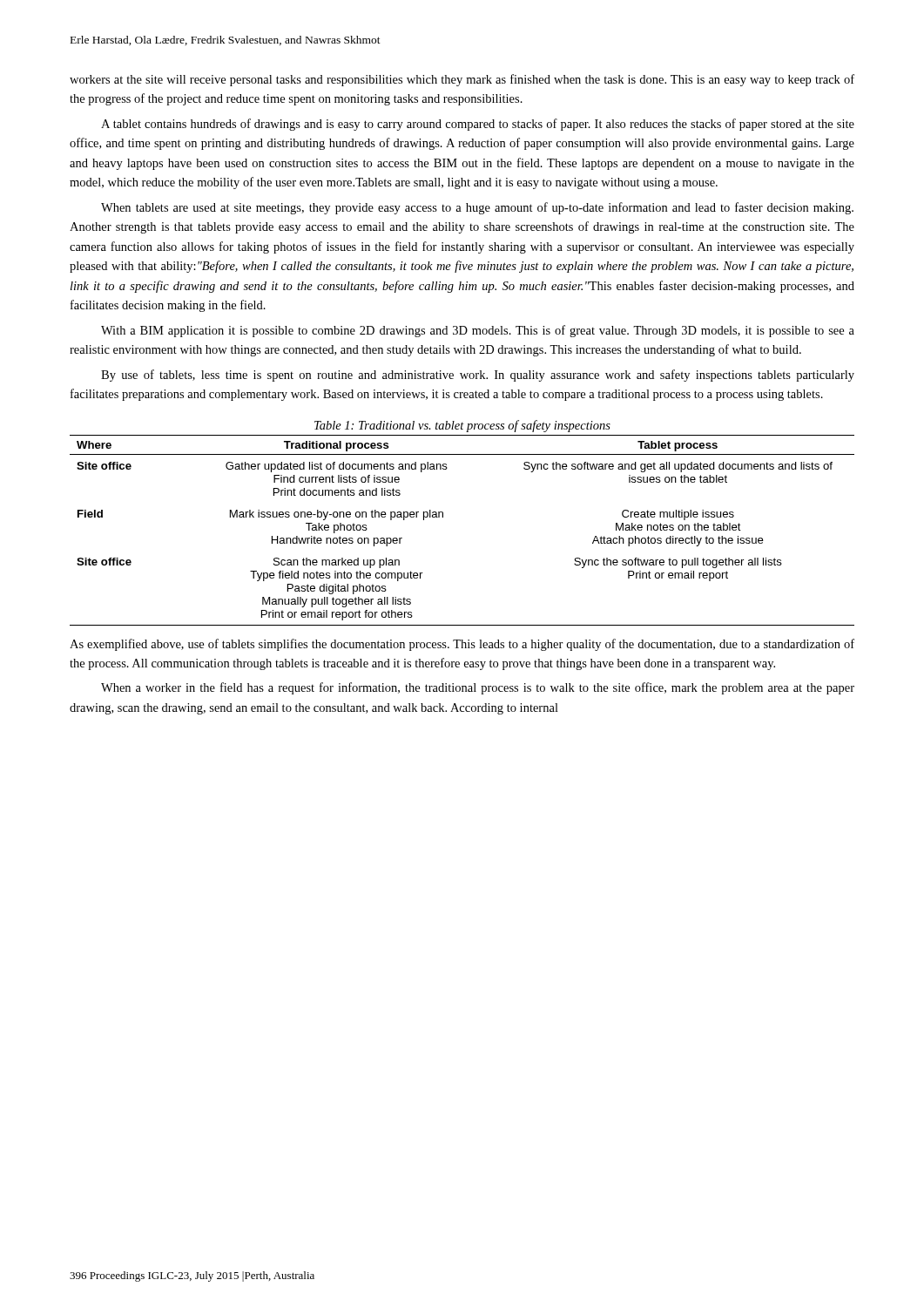Locate the text block containing "When tablets are used at"
924x1307 pixels.
462,256
